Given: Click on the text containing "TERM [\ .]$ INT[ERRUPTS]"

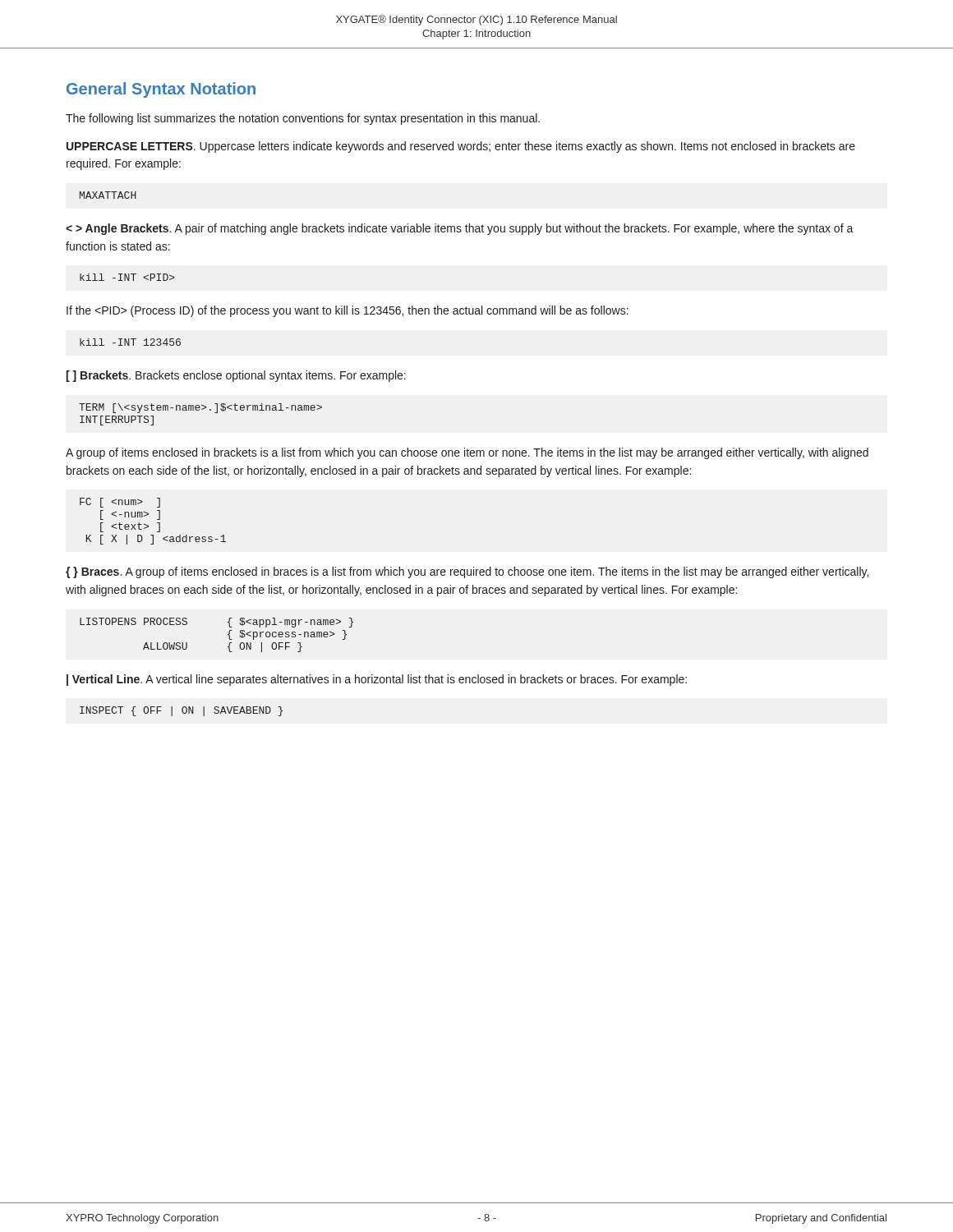Looking at the screenshot, I should pos(201,414).
